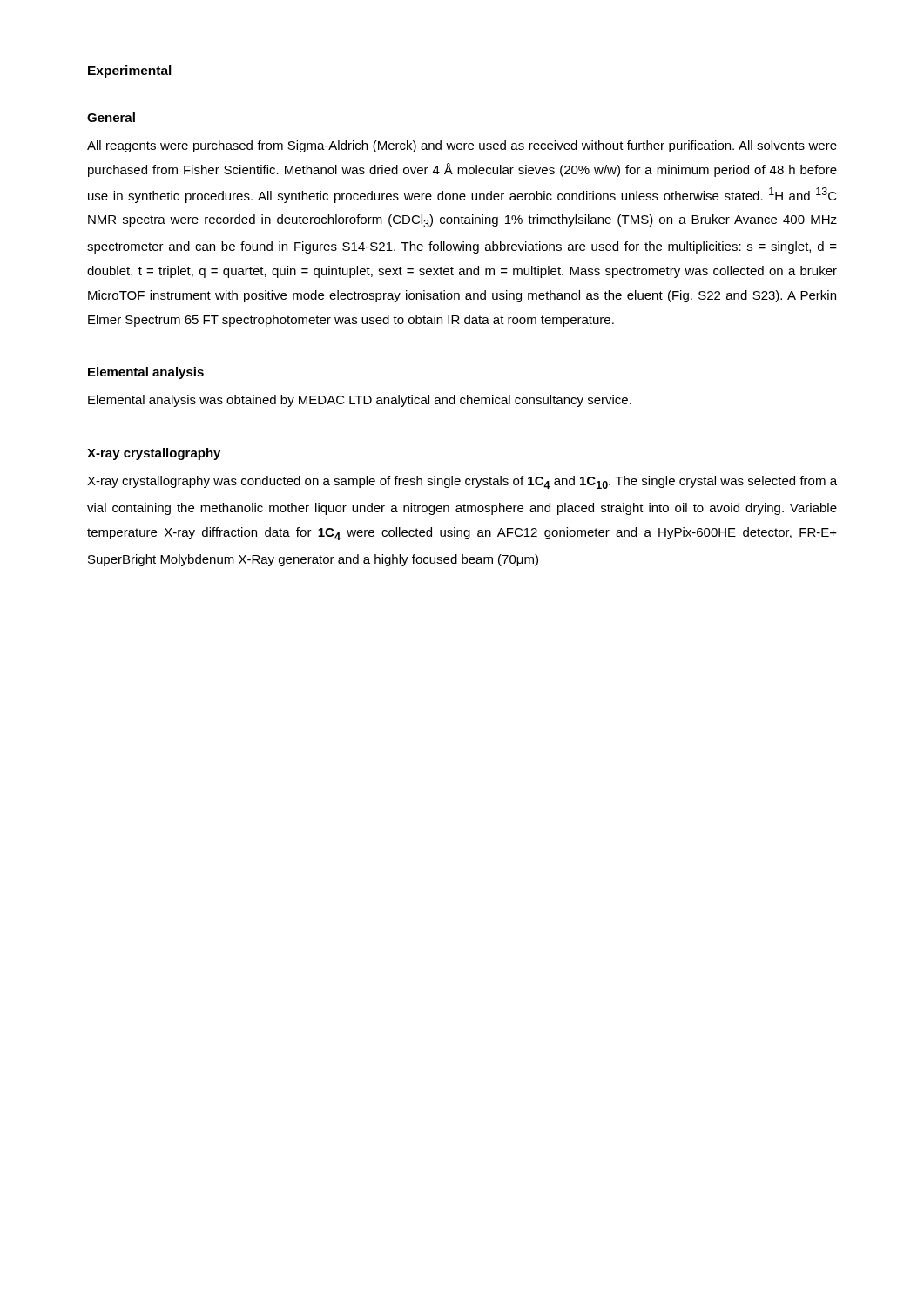924x1307 pixels.
Task: Locate the passage starting "X-ray crystallography was conducted on"
Action: [x=462, y=520]
